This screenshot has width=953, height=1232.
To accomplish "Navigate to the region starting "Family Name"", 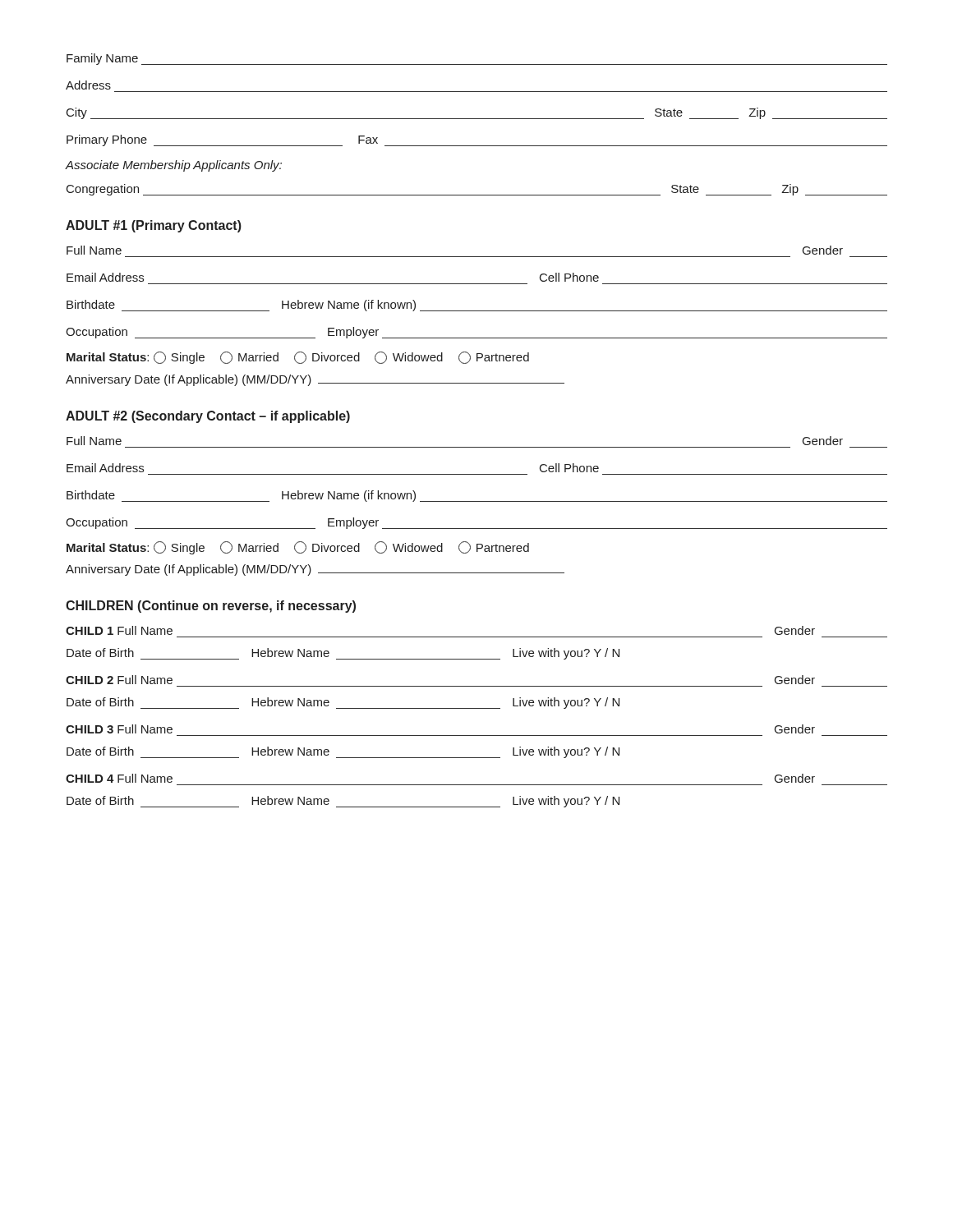I will click(x=476, y=57).
